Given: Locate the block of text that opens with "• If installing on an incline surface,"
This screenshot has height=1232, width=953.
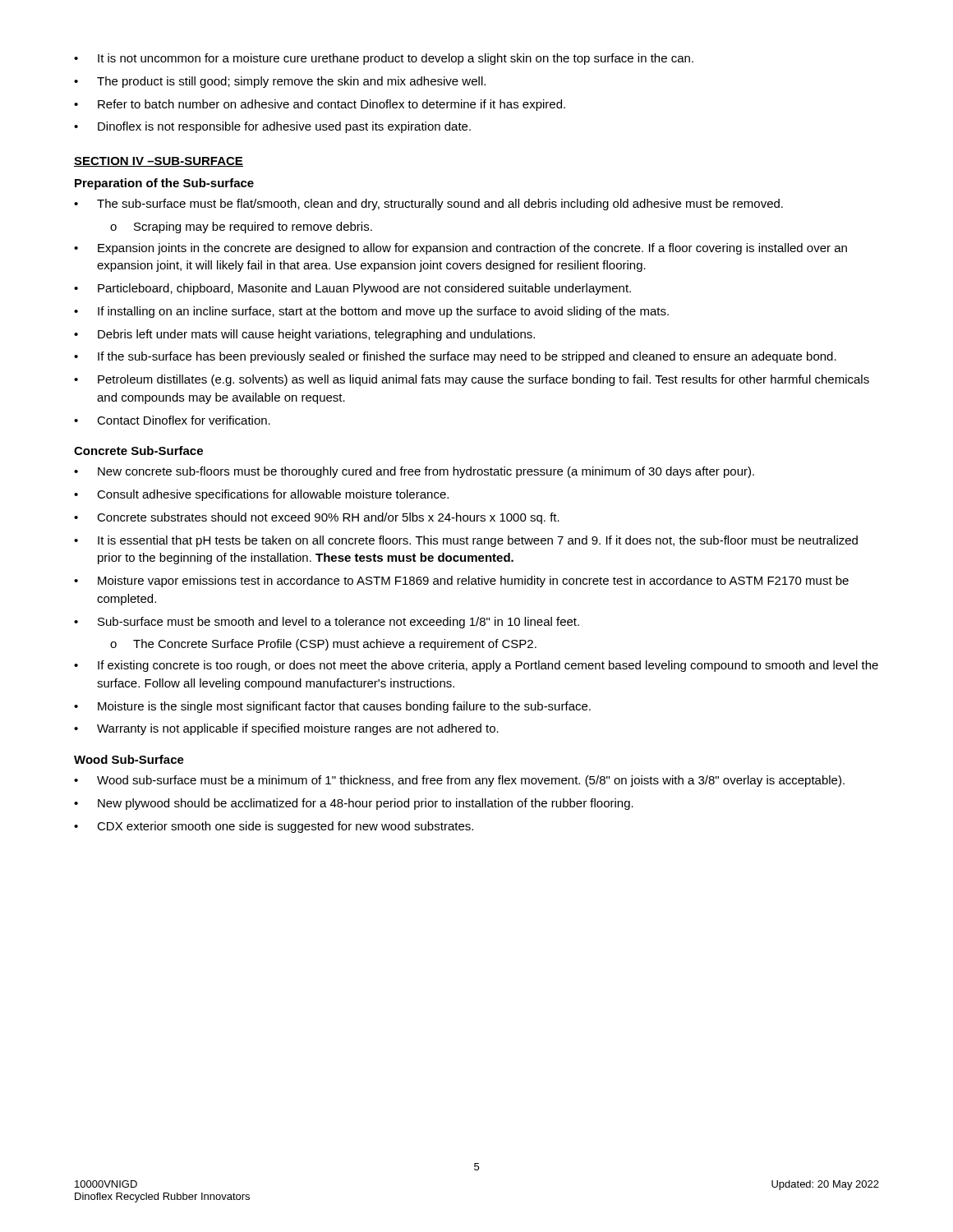Looking at the screenshot, I should pos(372,311).
